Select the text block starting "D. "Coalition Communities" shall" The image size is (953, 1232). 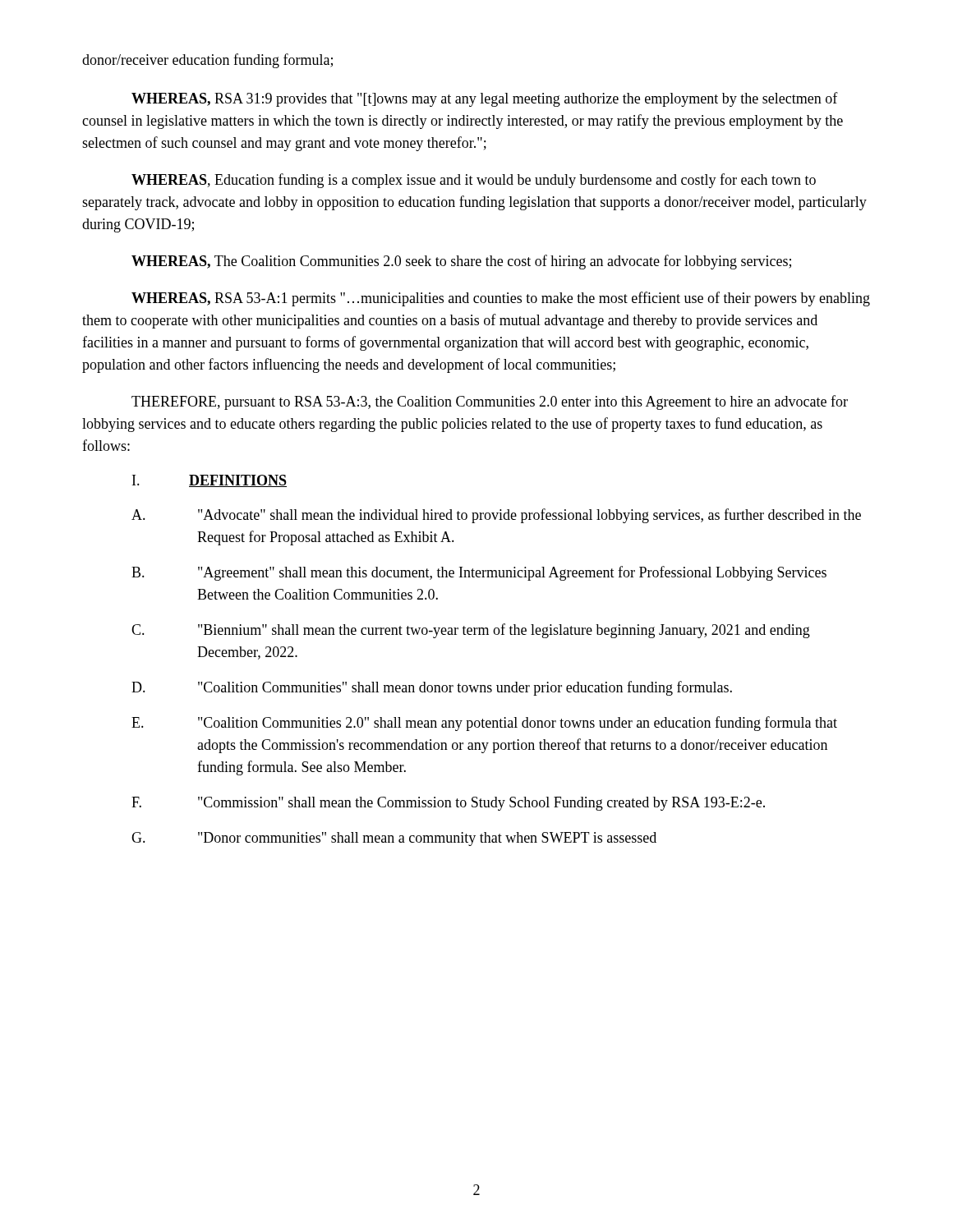(x=476, y=688)
